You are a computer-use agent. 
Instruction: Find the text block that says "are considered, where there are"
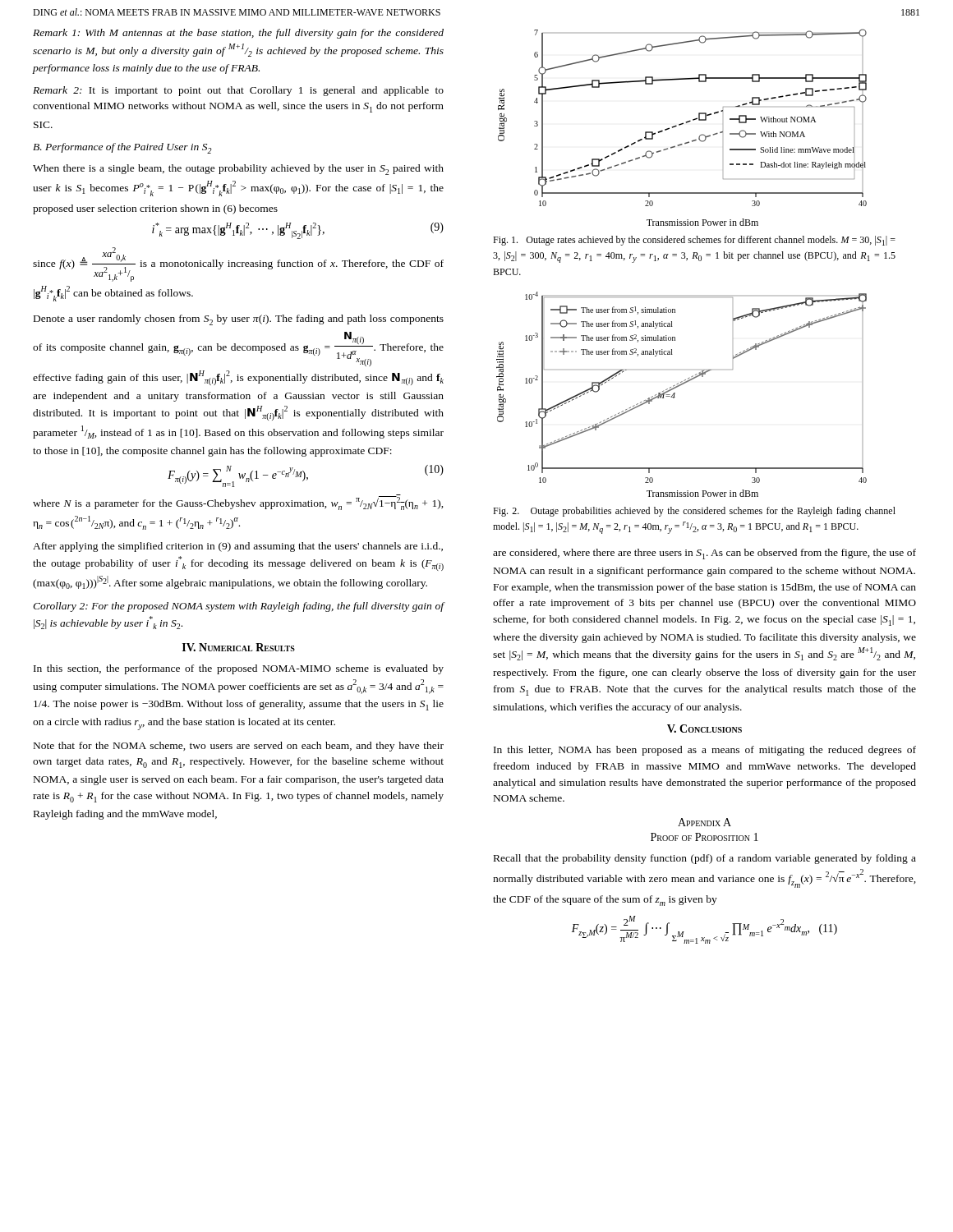tap(704, 629)
